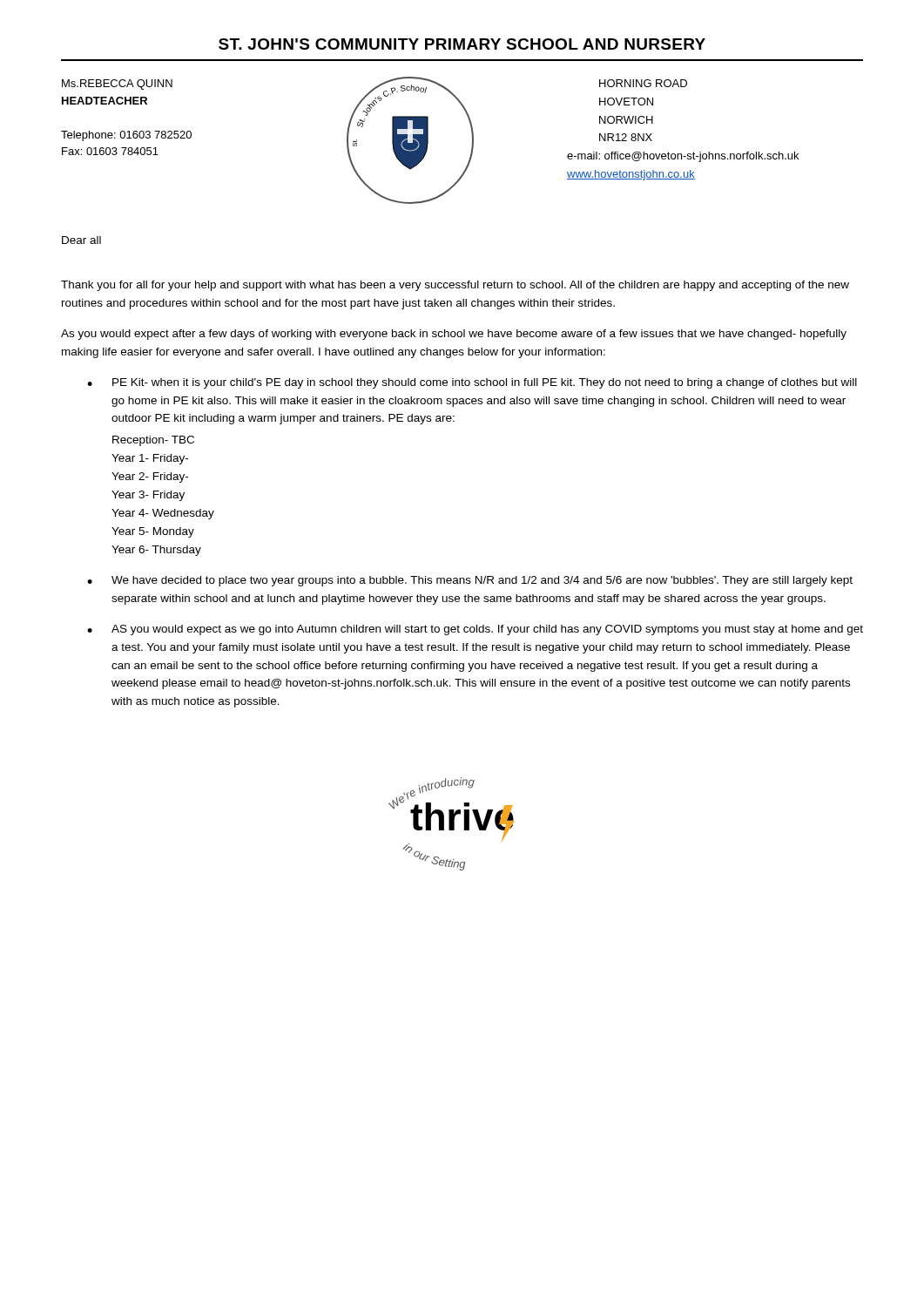924x1307 pixels.
Task: Click on the text block containing "HORNING ROAD HOVETON NORWICH"
Action: click(x=643, y=83)
